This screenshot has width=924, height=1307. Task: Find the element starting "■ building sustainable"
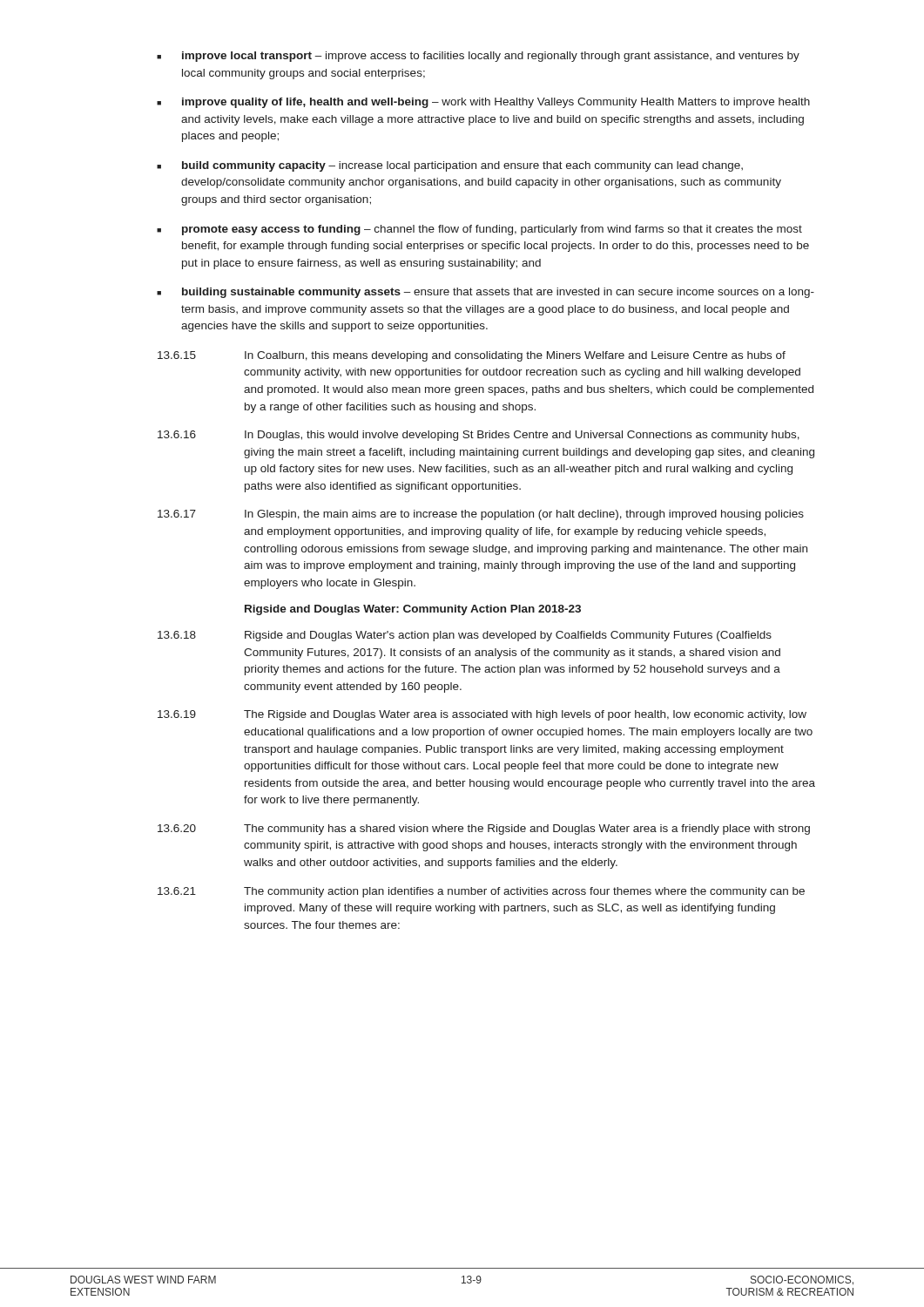(488, 309)
